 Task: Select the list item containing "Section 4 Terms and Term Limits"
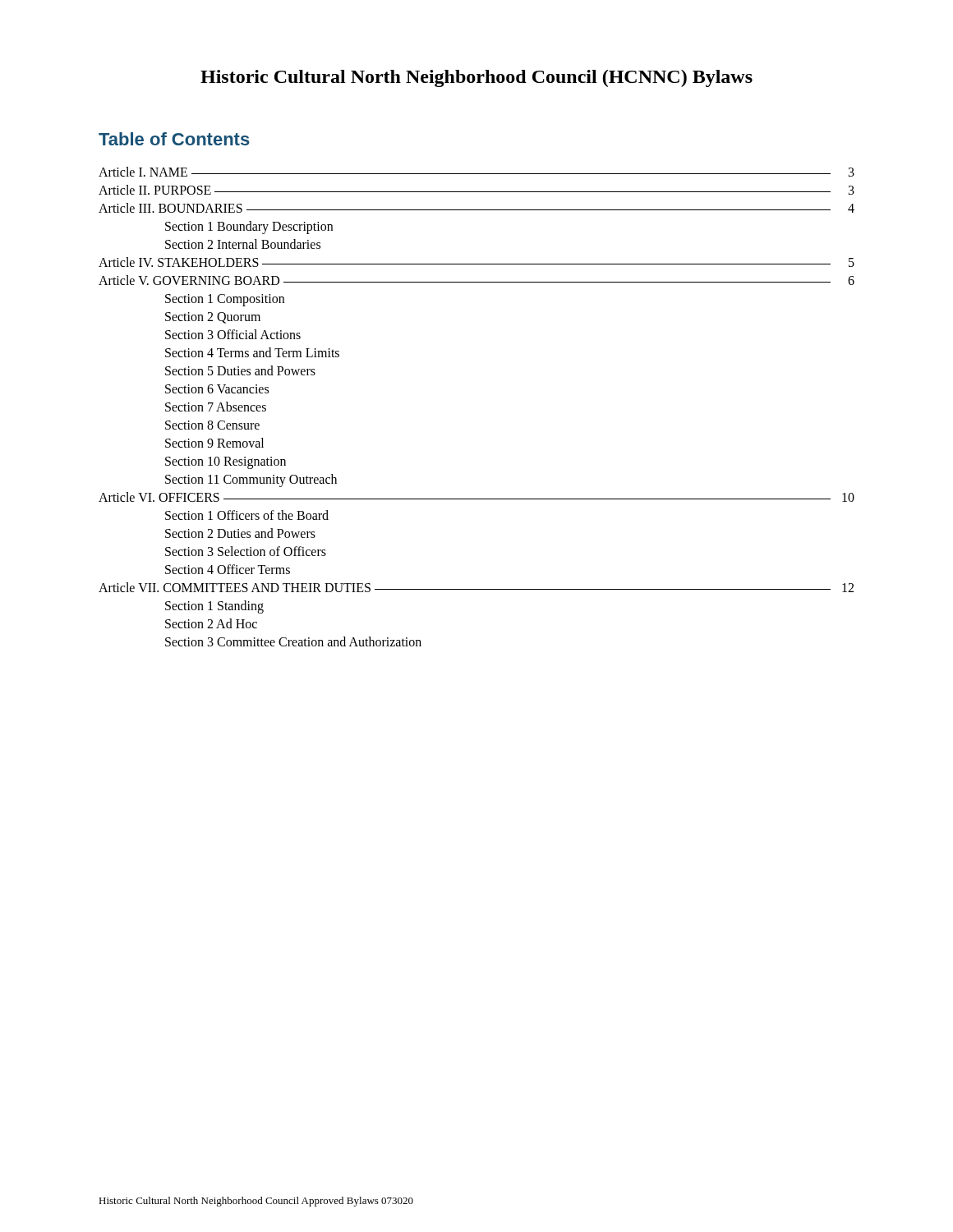252,353
